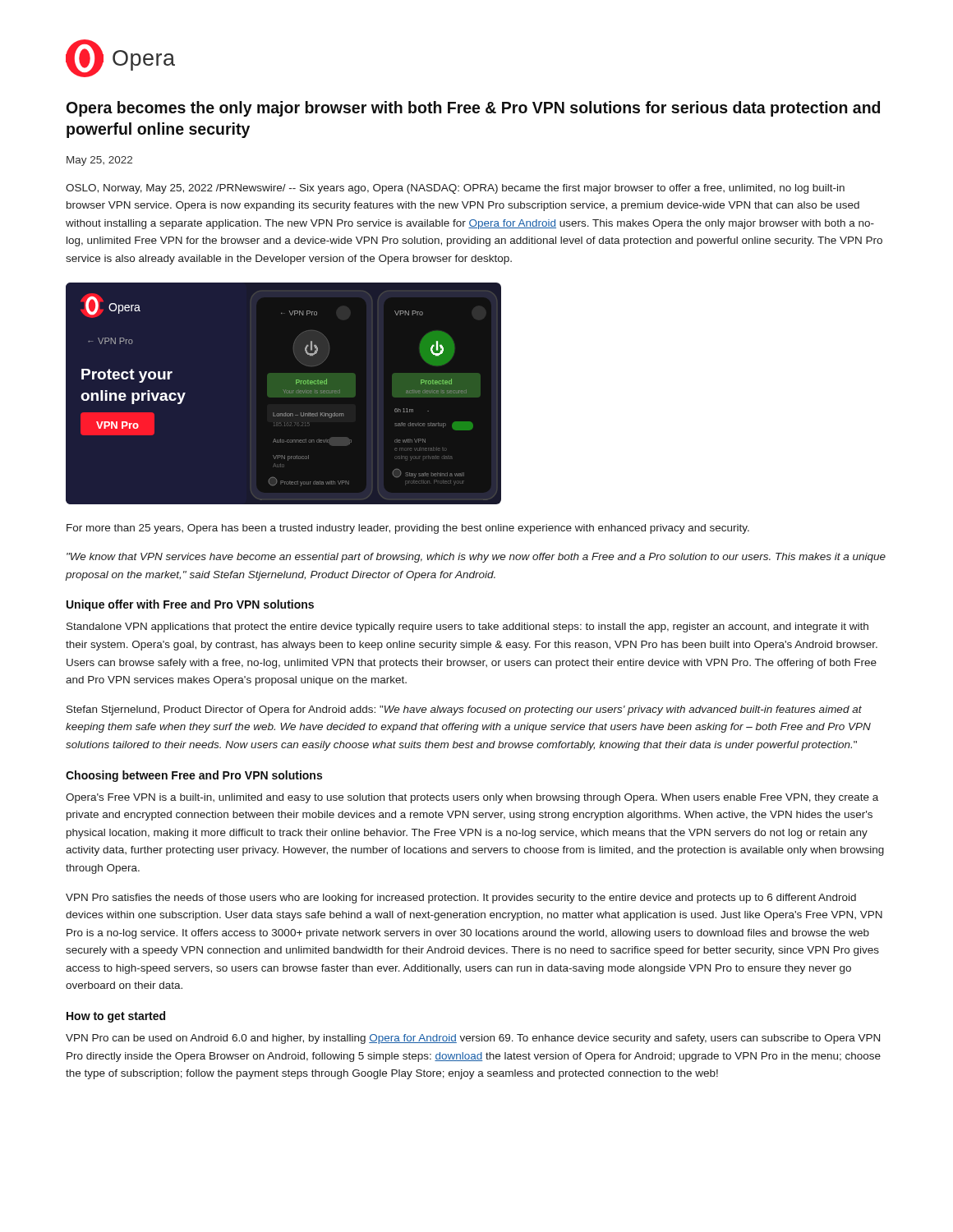Click the title that begins "Opera becomes the only major"
Screen dimensions: 1232x953
coord(473,118)
